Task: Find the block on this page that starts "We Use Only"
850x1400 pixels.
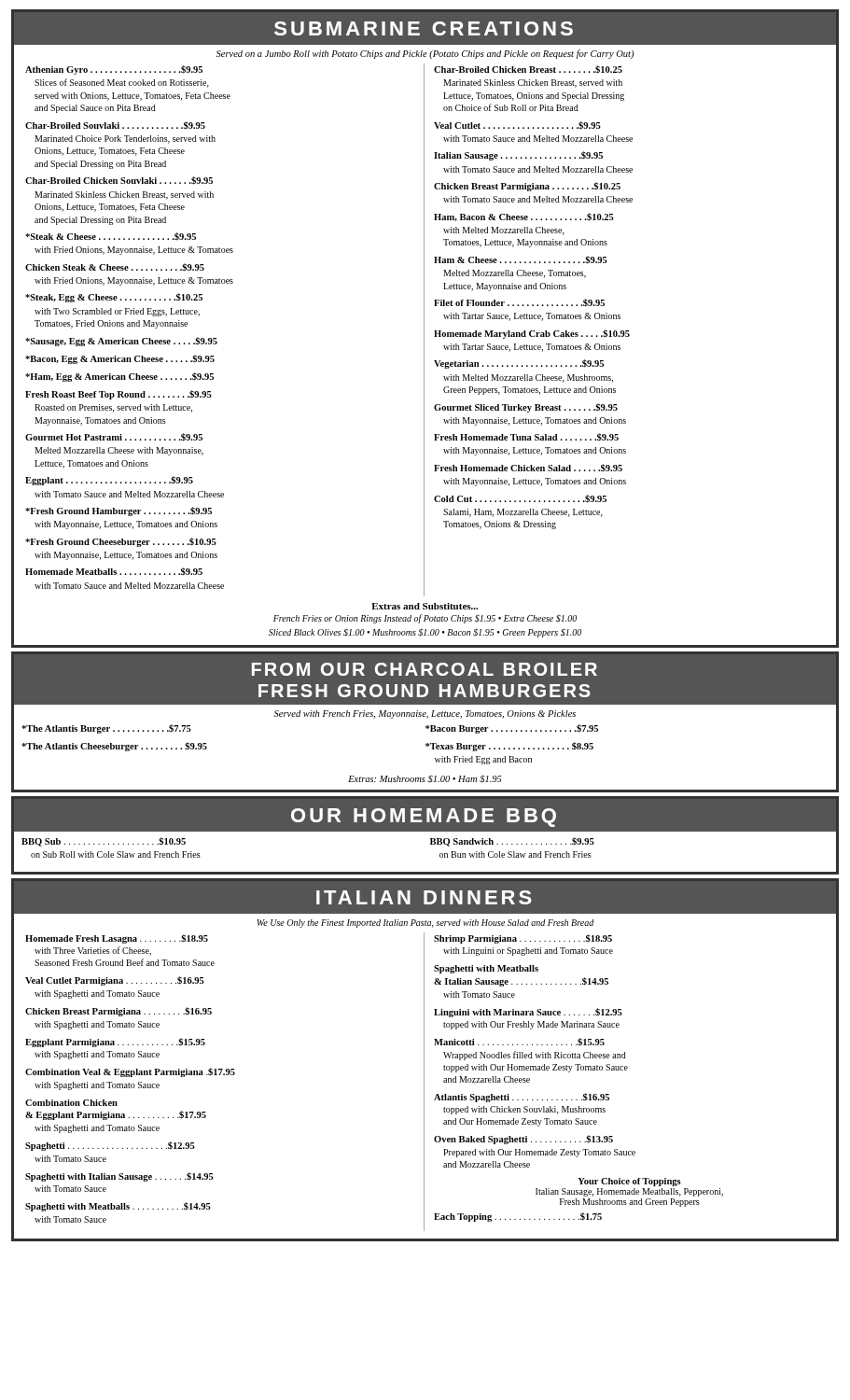Action: (x=425, y=922)
